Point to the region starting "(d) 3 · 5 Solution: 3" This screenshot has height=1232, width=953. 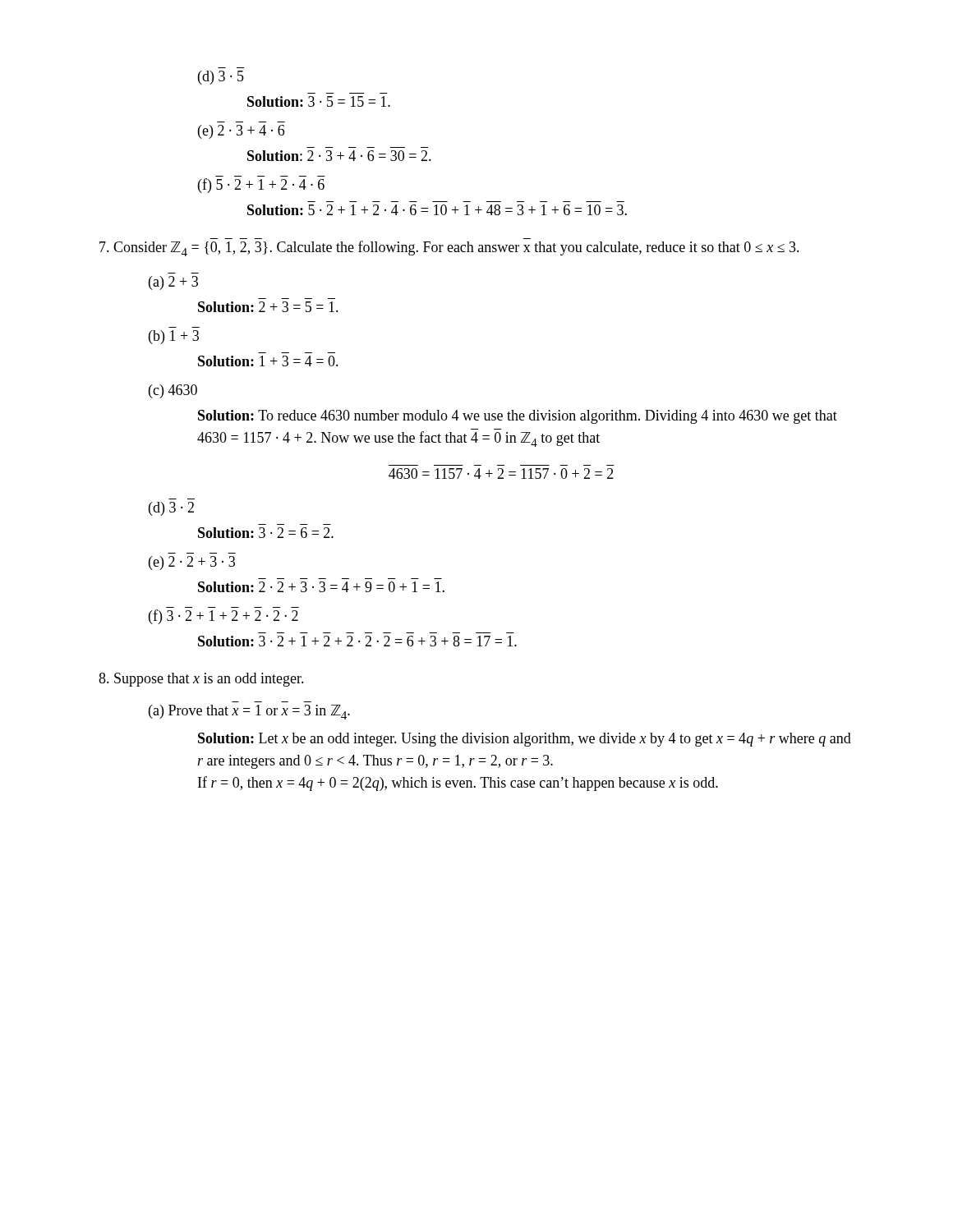[221, 78]
